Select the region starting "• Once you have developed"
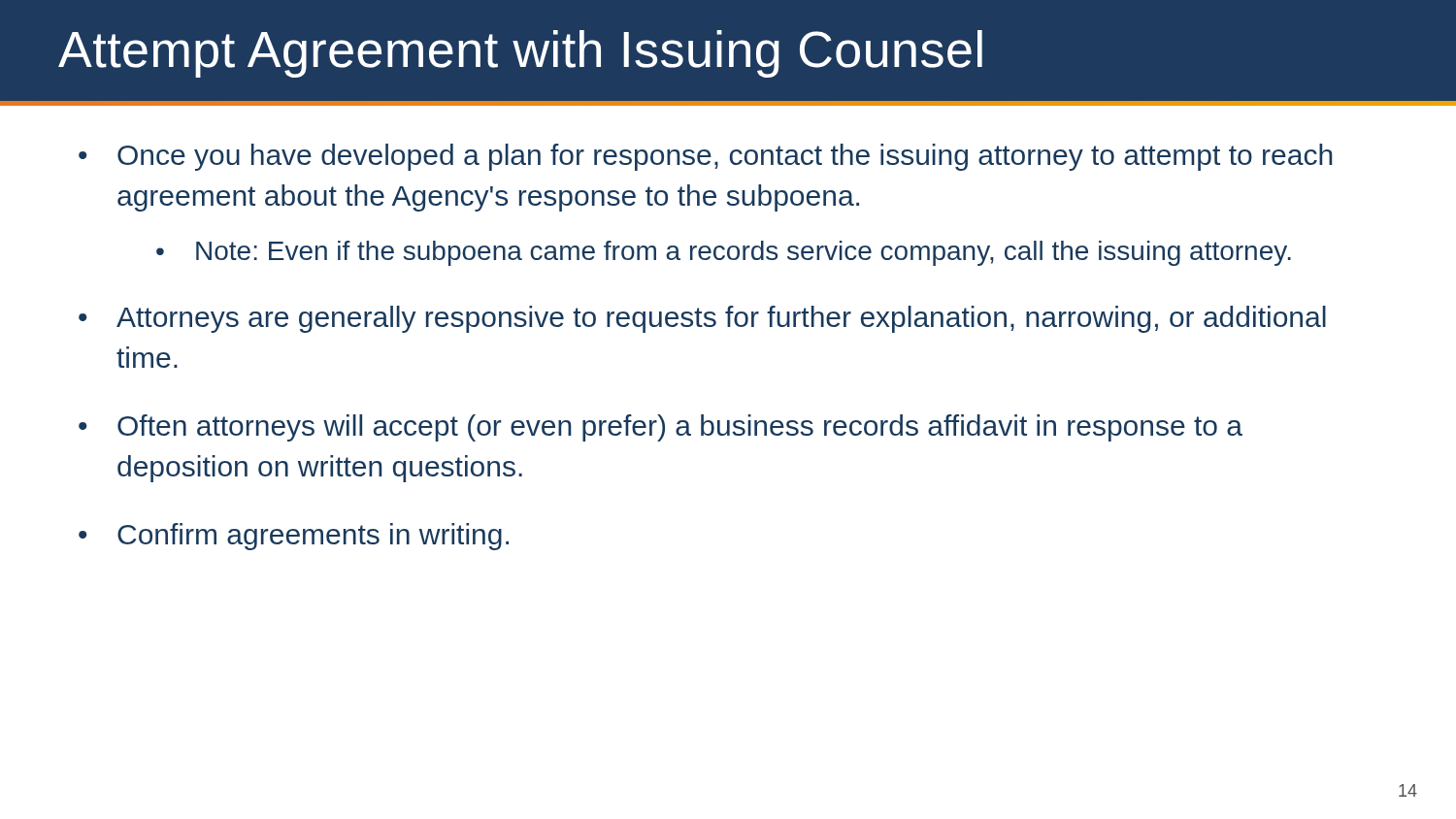Image resolution: width=1456 pixels, height=819 pixels. (728, 202)
